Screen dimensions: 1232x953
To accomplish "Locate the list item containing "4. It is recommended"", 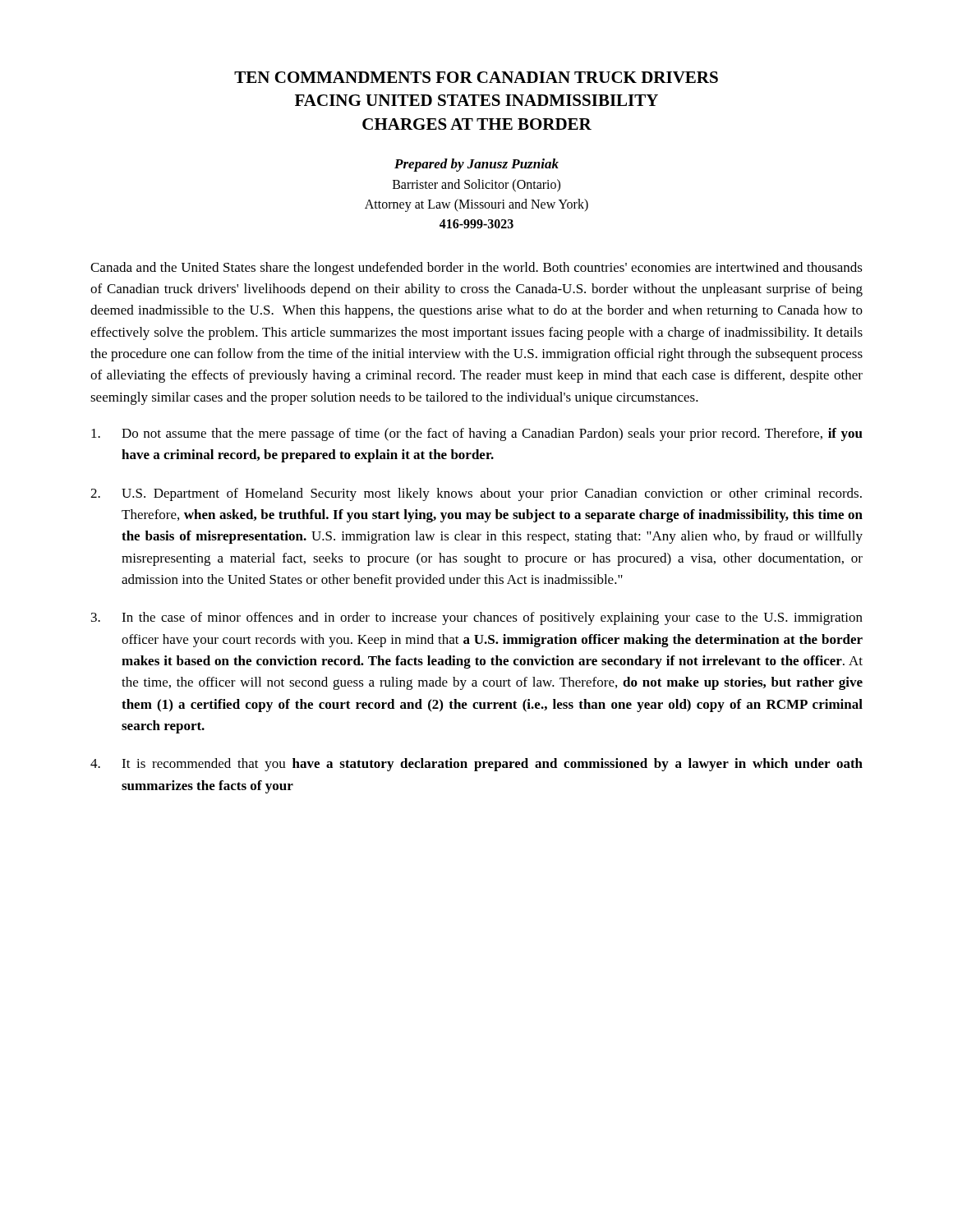I will (x=476, y=775).
